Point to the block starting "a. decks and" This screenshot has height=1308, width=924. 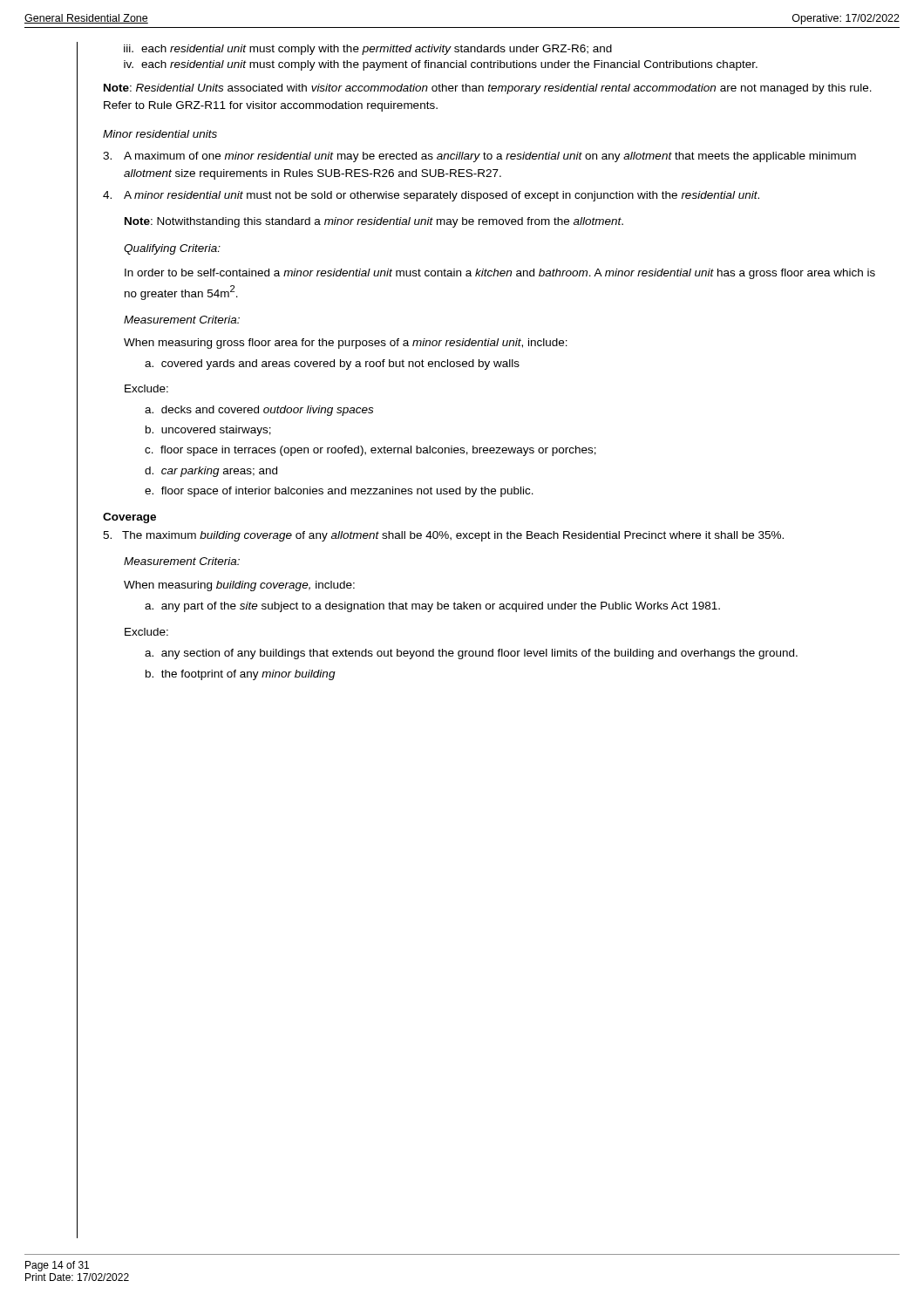tap(259, 409)
